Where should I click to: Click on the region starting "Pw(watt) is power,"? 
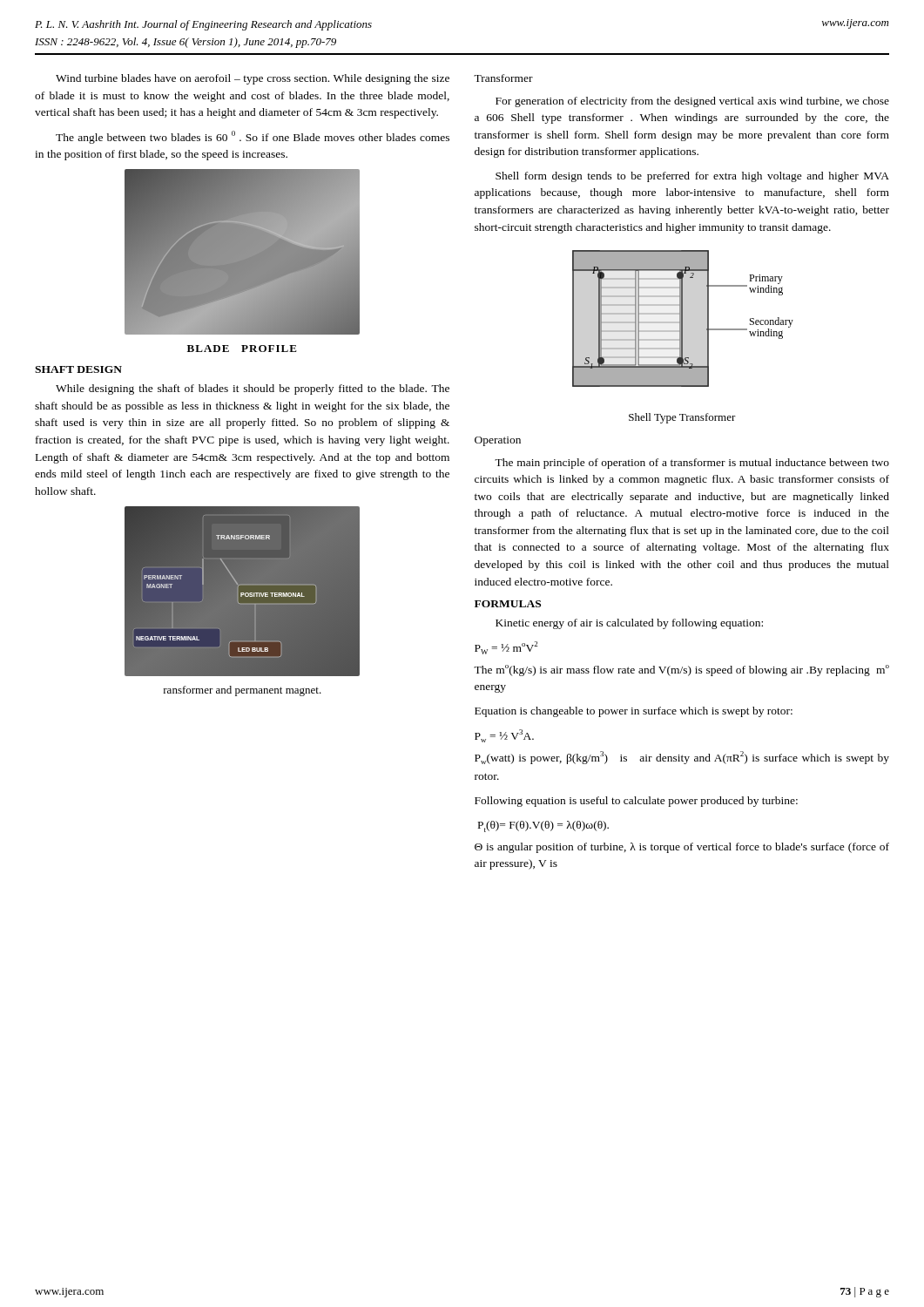(682, 766)
